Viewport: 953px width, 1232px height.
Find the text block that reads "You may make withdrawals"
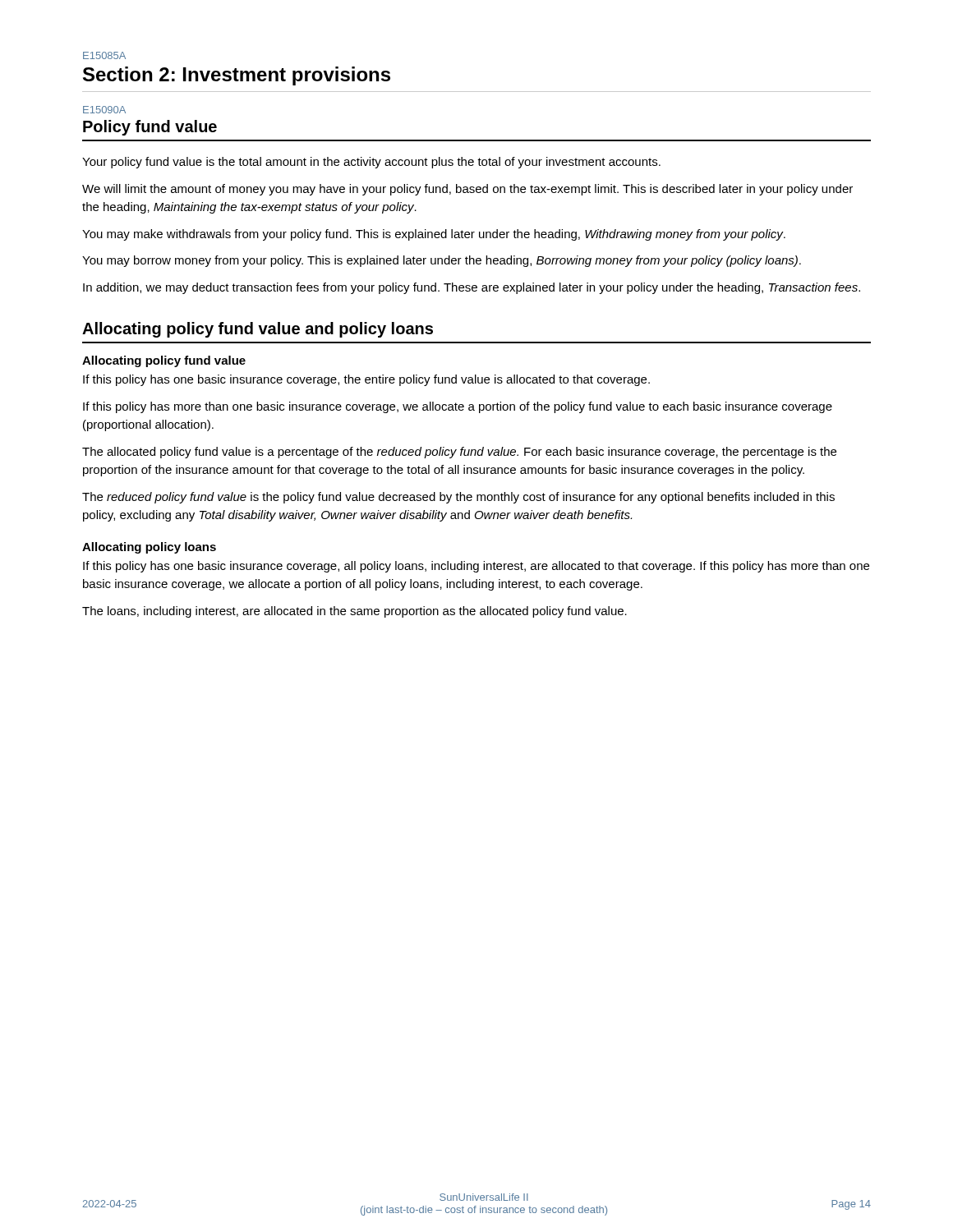[476, 234]
